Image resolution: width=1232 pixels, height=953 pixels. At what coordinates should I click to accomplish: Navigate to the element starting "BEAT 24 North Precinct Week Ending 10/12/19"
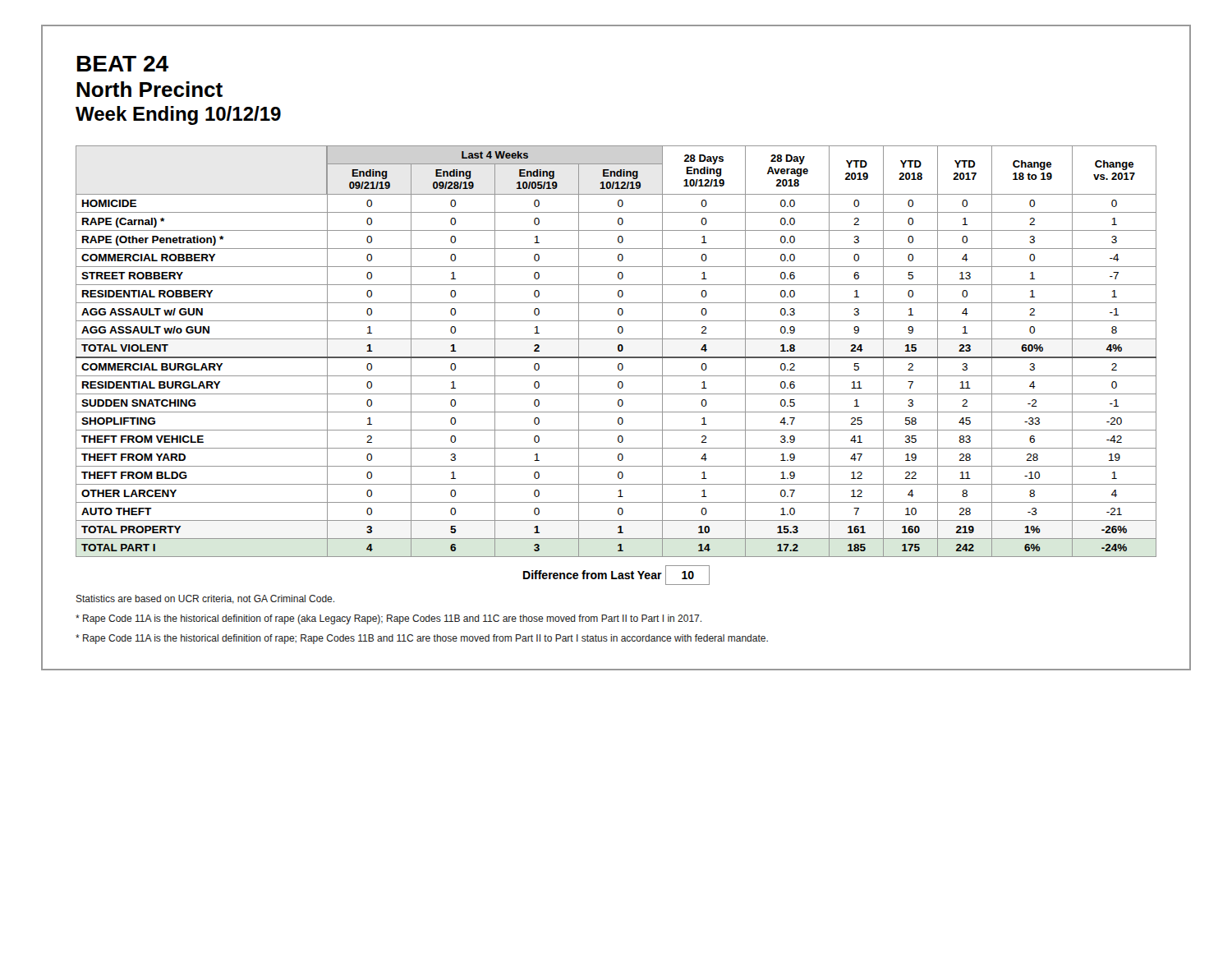point(123,64)
